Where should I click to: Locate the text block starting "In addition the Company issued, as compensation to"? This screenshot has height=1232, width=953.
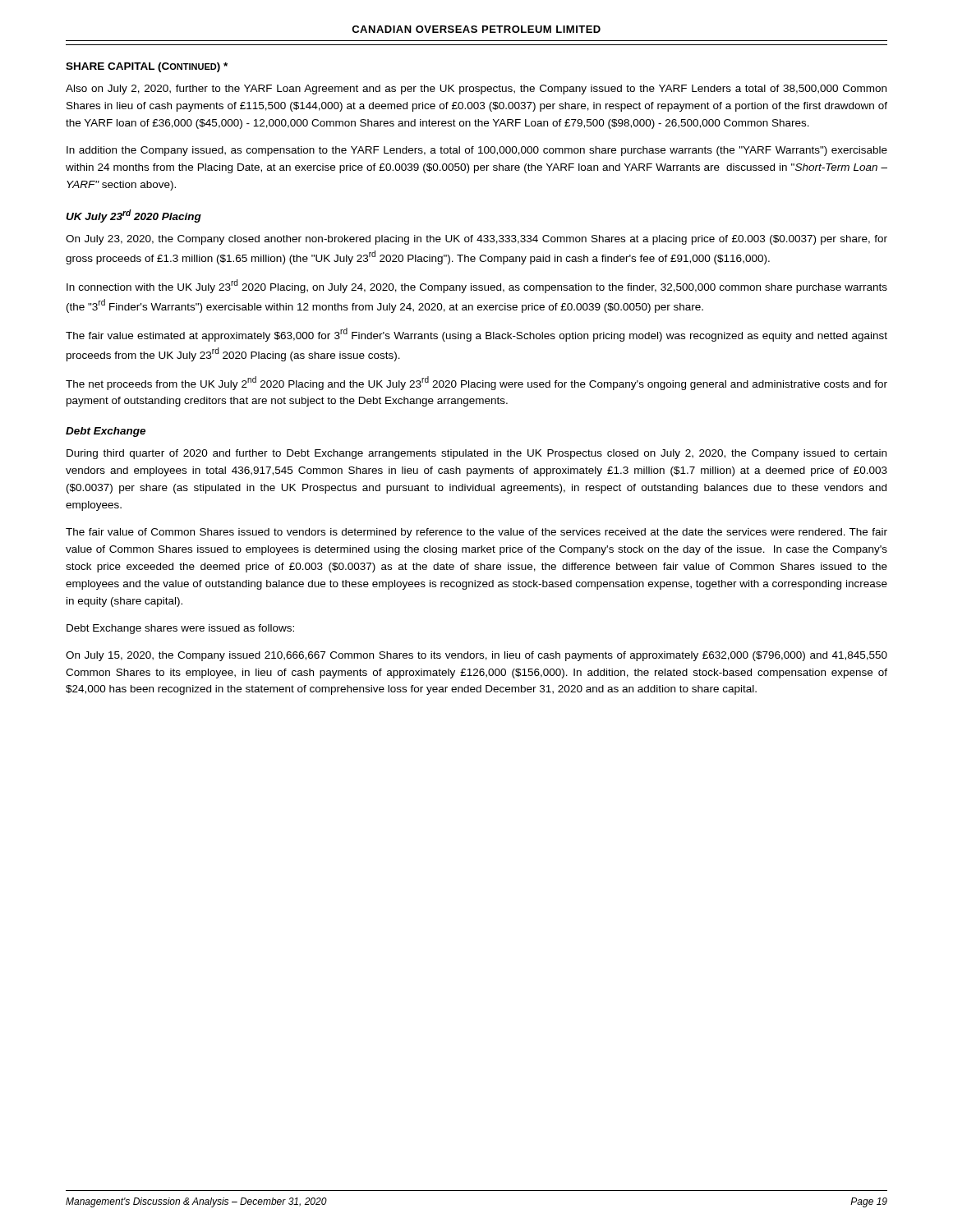point(476,167)
